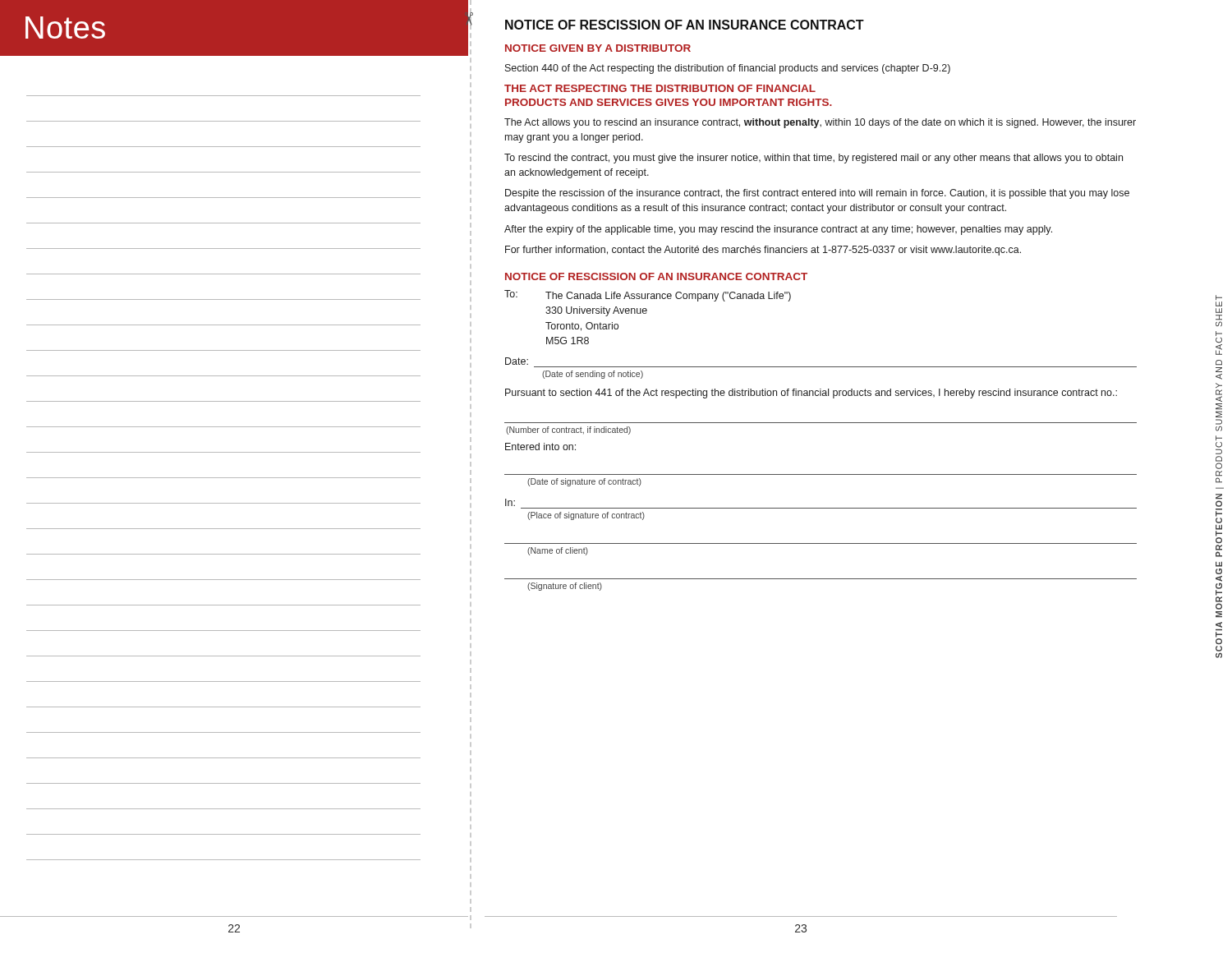Point to "(Signature of client)"
This screenshot has width=1232, height=953.
(565, 586)
